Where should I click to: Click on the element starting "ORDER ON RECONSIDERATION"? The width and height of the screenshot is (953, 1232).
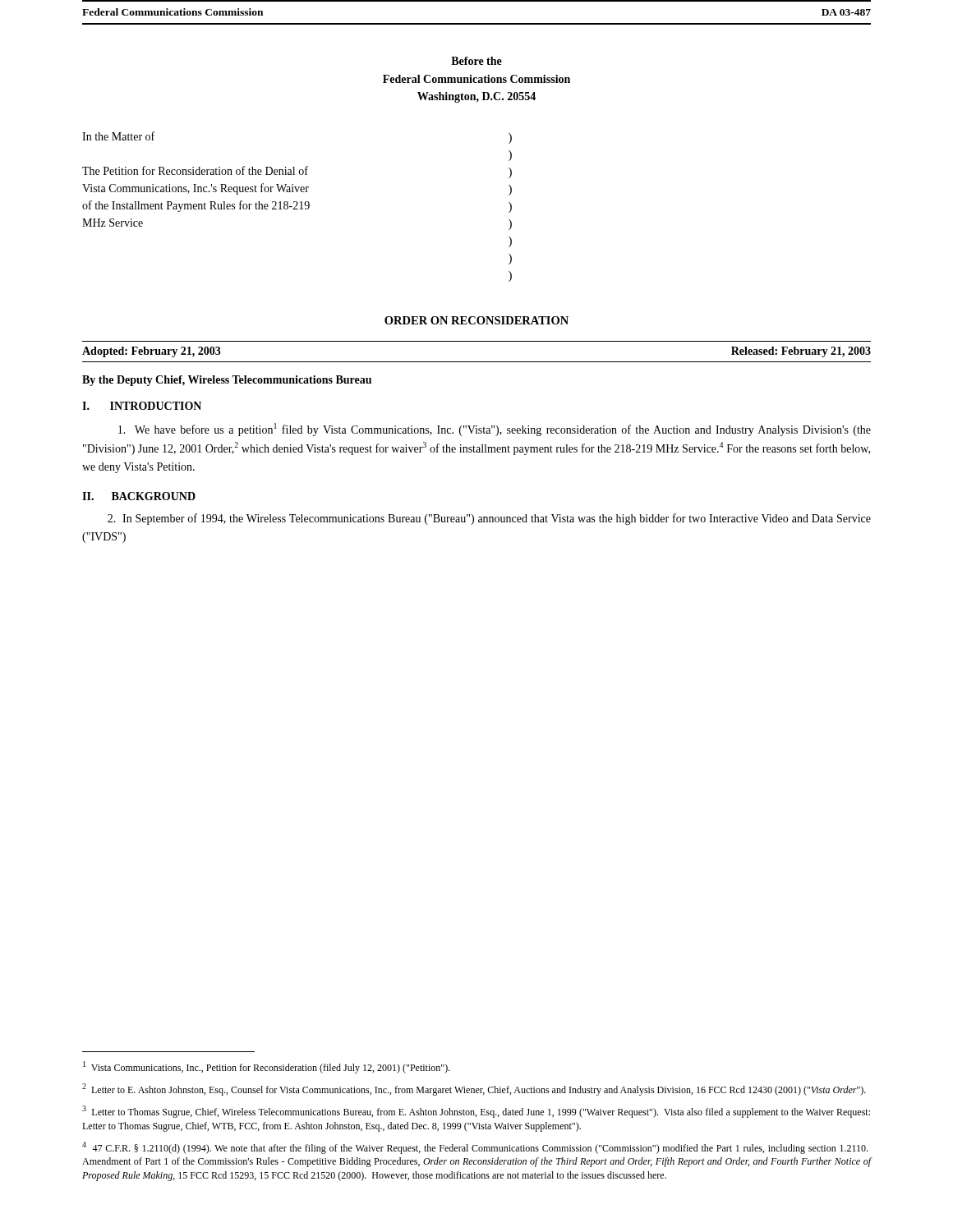(x=476, y=320)
